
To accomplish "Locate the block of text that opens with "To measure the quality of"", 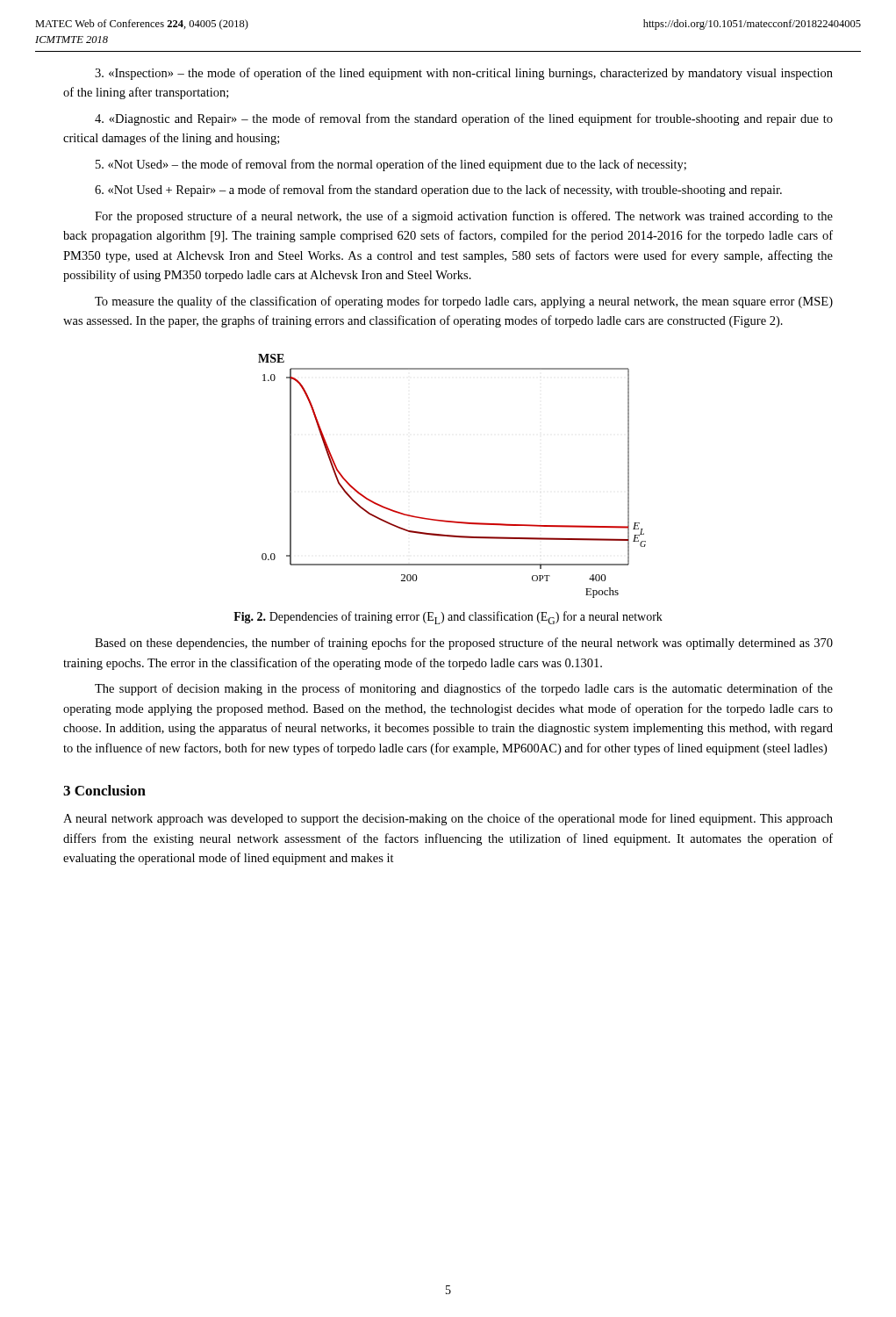I will tap(448, 311).
